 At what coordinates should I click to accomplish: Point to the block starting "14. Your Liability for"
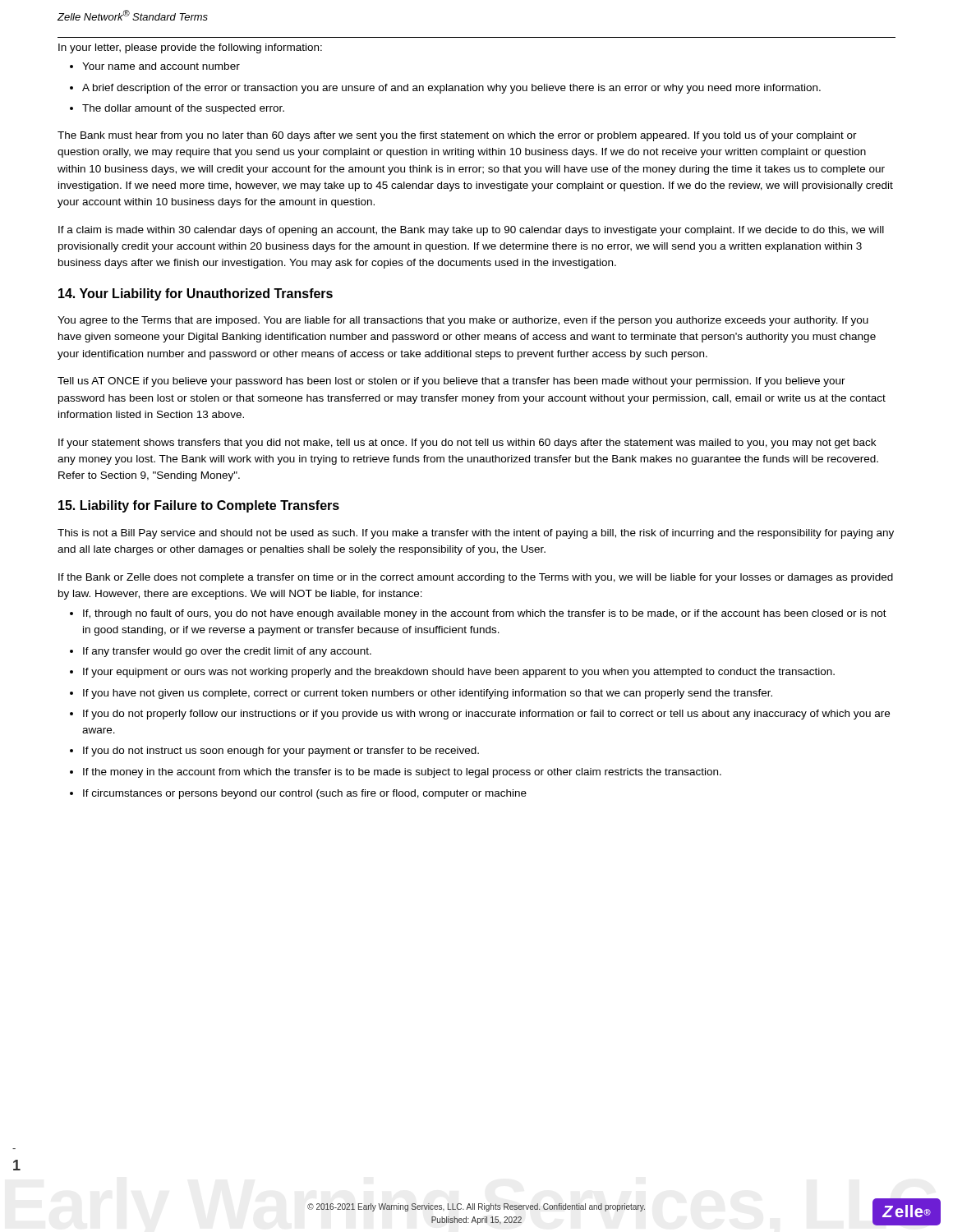195,293
